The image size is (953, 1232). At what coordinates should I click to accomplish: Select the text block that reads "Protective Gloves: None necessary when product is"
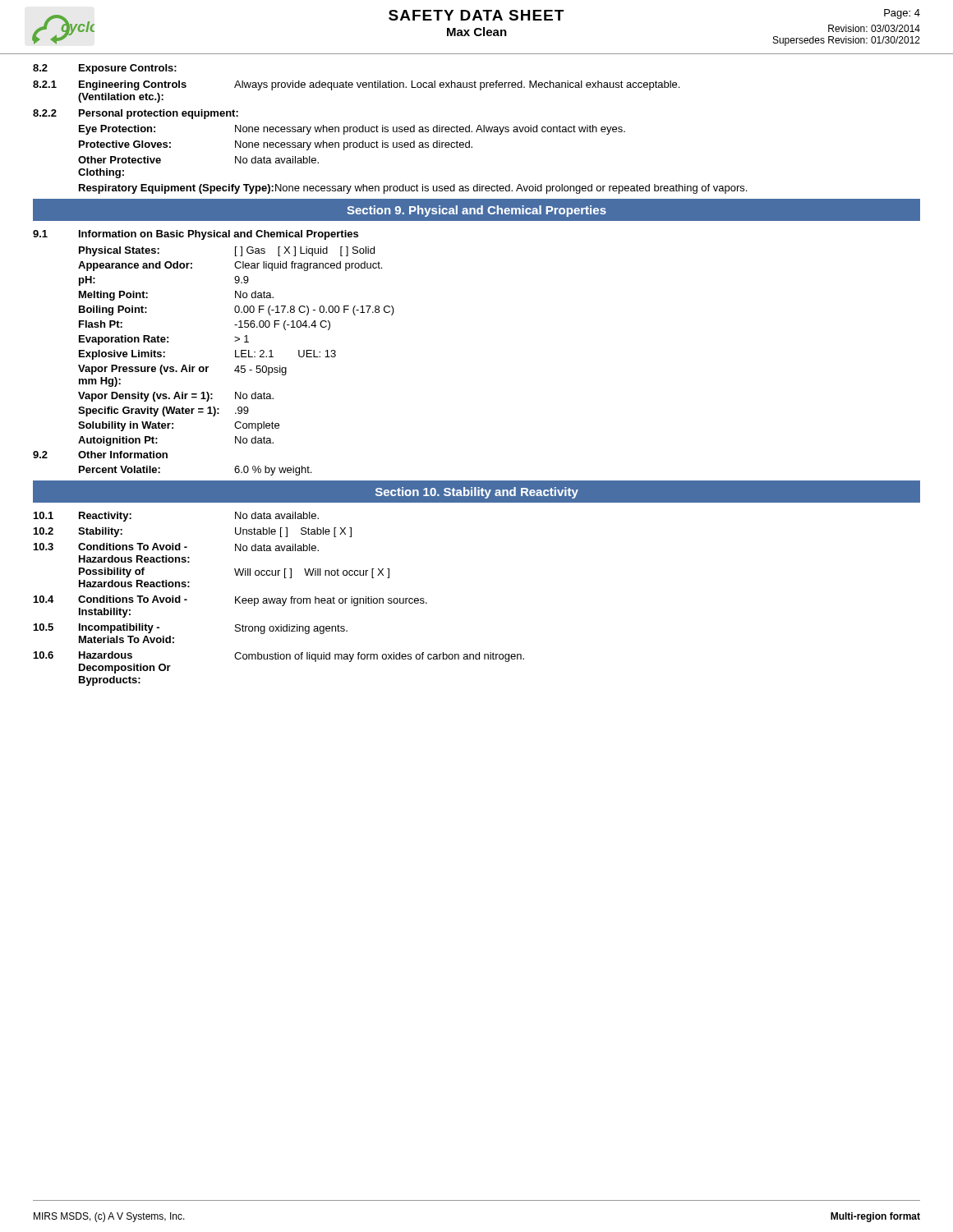499,144
